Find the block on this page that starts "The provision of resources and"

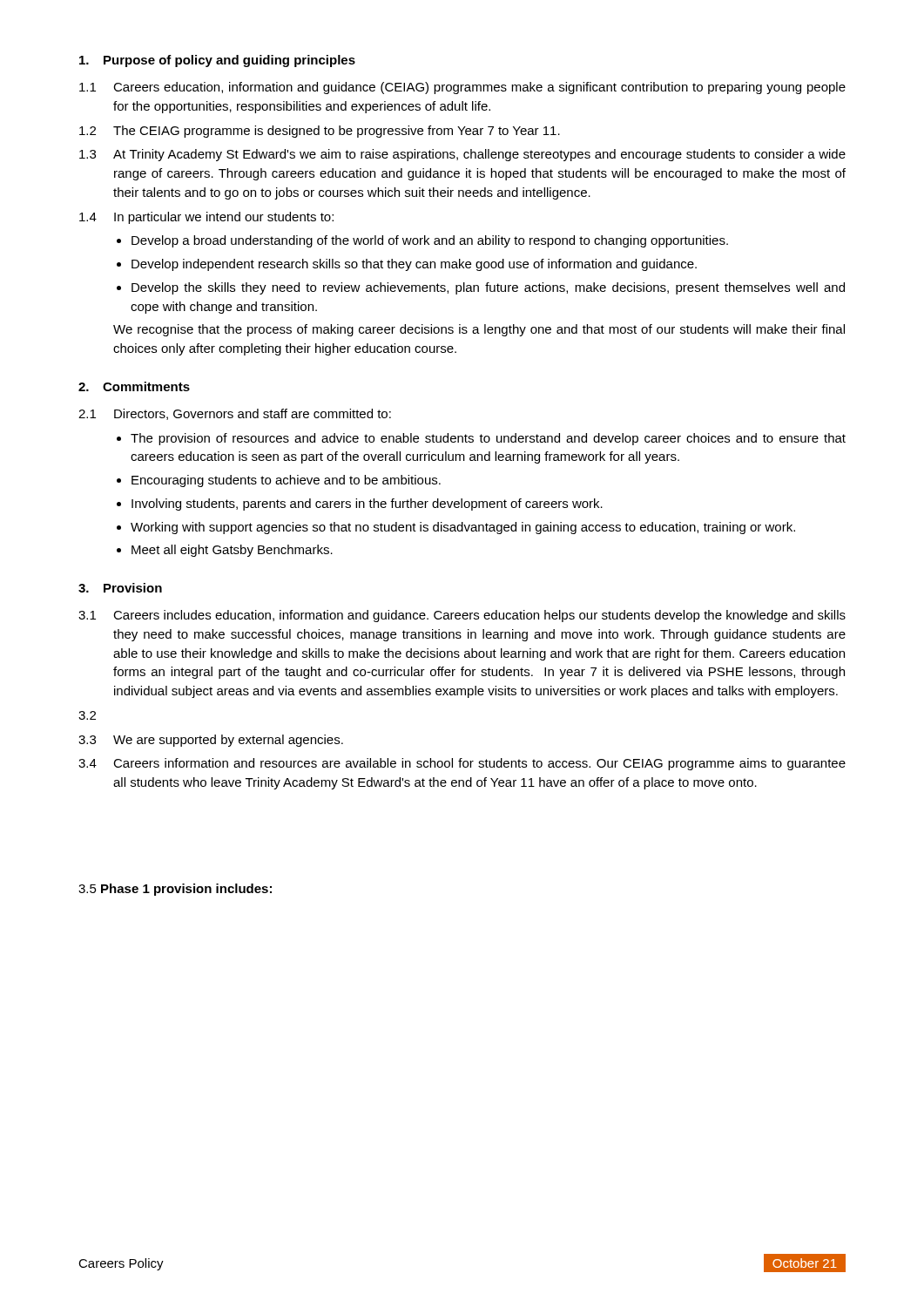click(488, 447)
